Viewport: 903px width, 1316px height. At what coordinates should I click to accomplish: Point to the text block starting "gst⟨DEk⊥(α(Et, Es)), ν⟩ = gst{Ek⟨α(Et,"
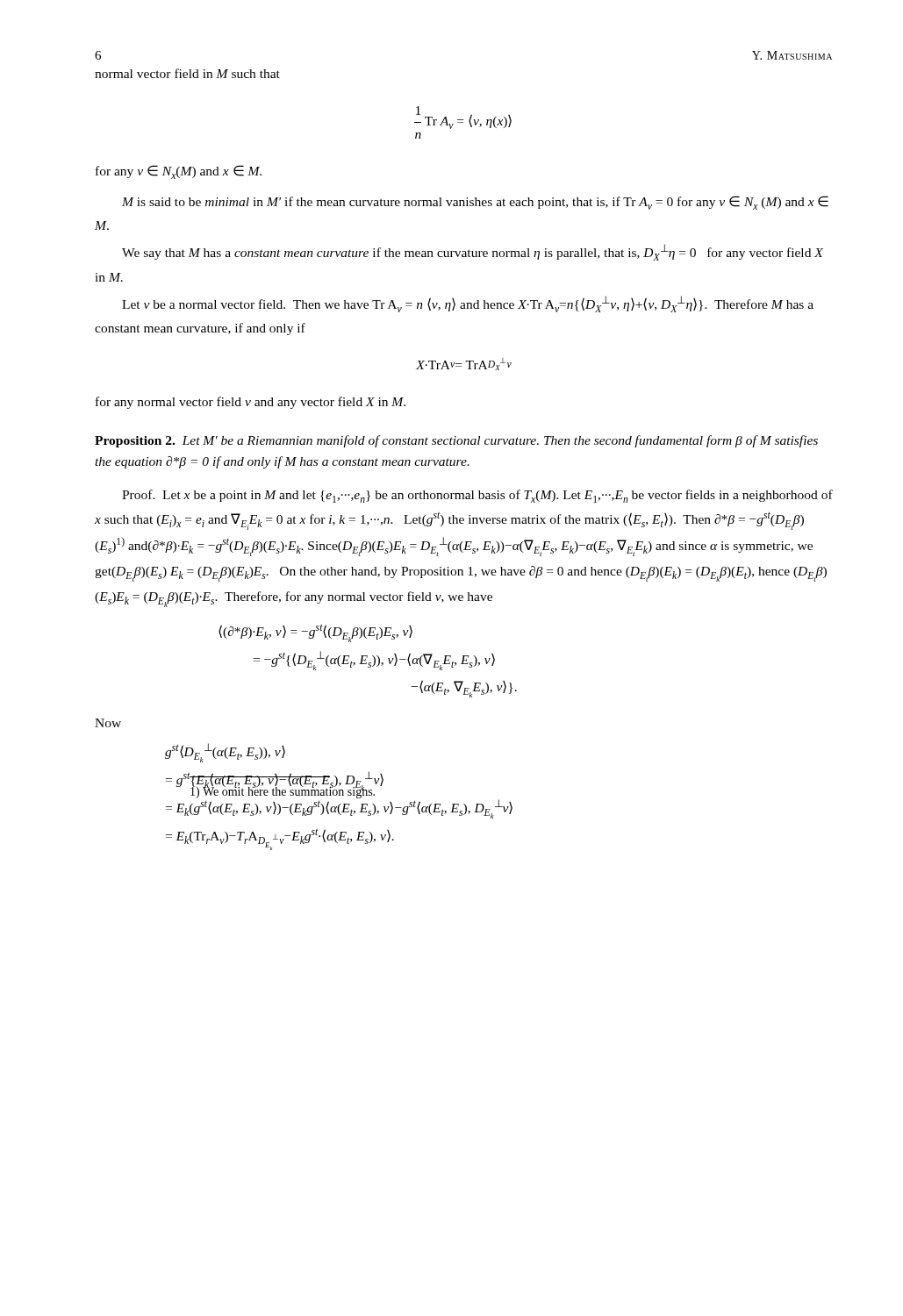(499, 797)
